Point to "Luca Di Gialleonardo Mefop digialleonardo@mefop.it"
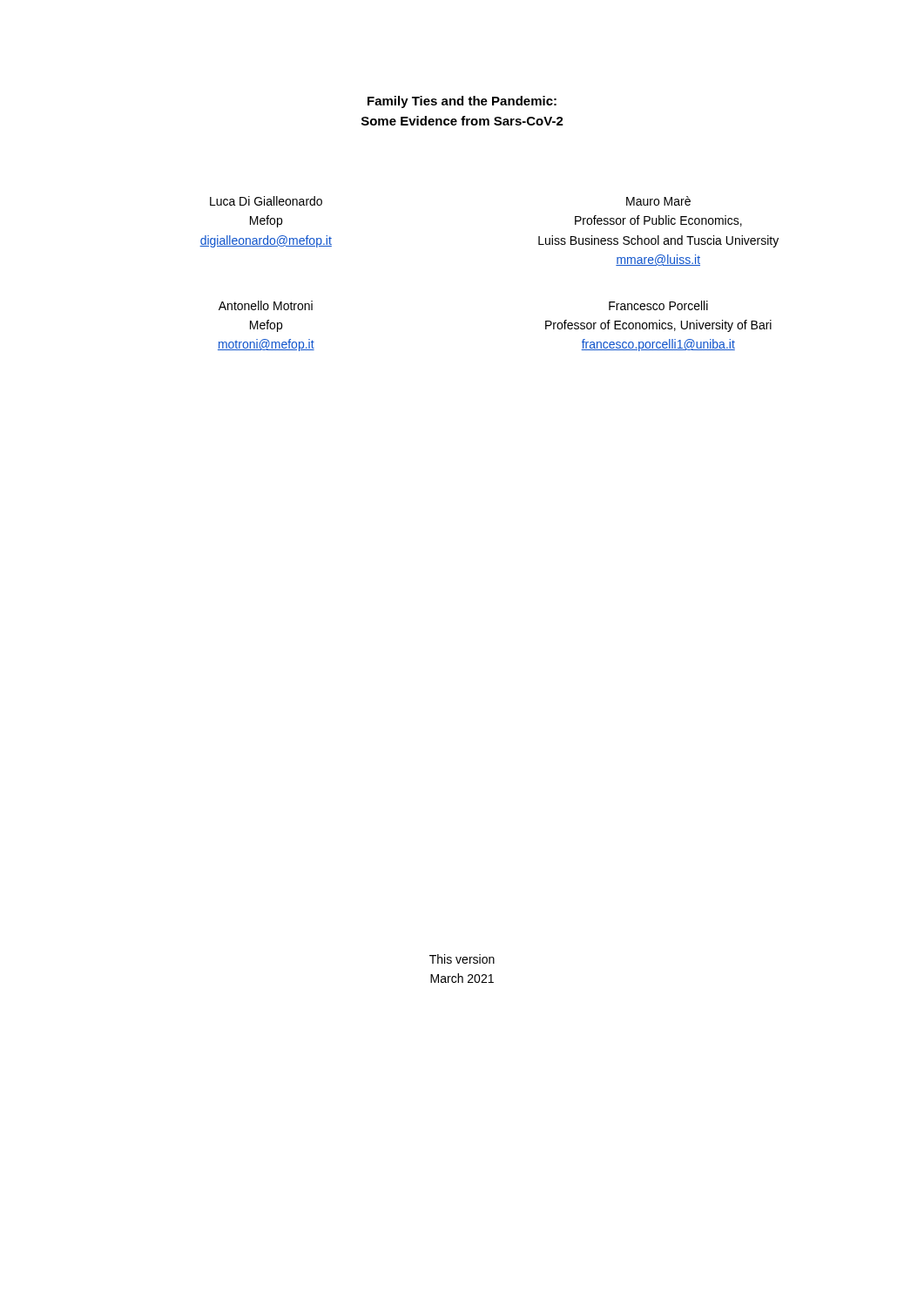924x1307 pixels. pyautogui.click(x=266, y=221)
